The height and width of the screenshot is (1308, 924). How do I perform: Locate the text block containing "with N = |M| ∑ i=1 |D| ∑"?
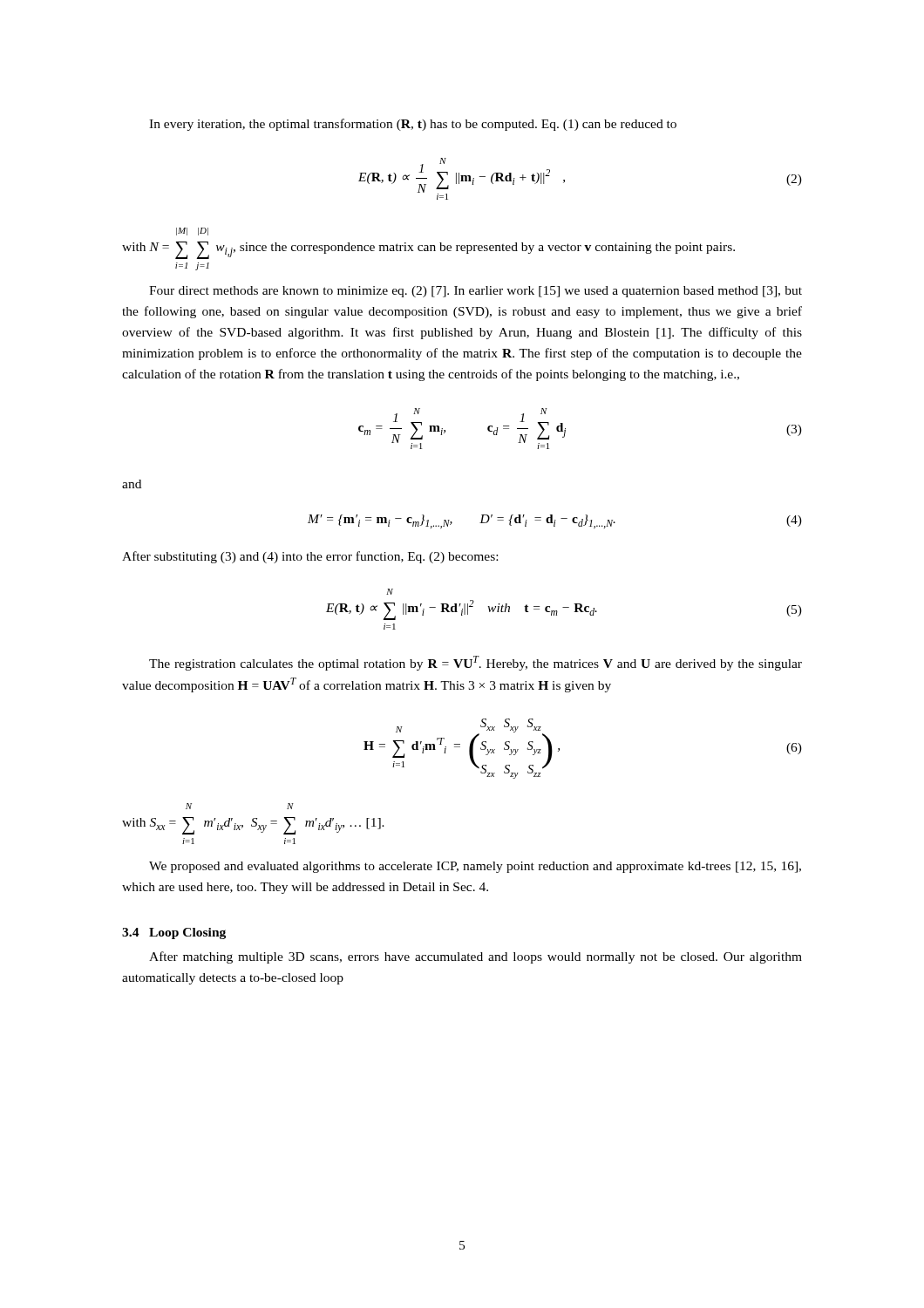click(x=462, y=304)
